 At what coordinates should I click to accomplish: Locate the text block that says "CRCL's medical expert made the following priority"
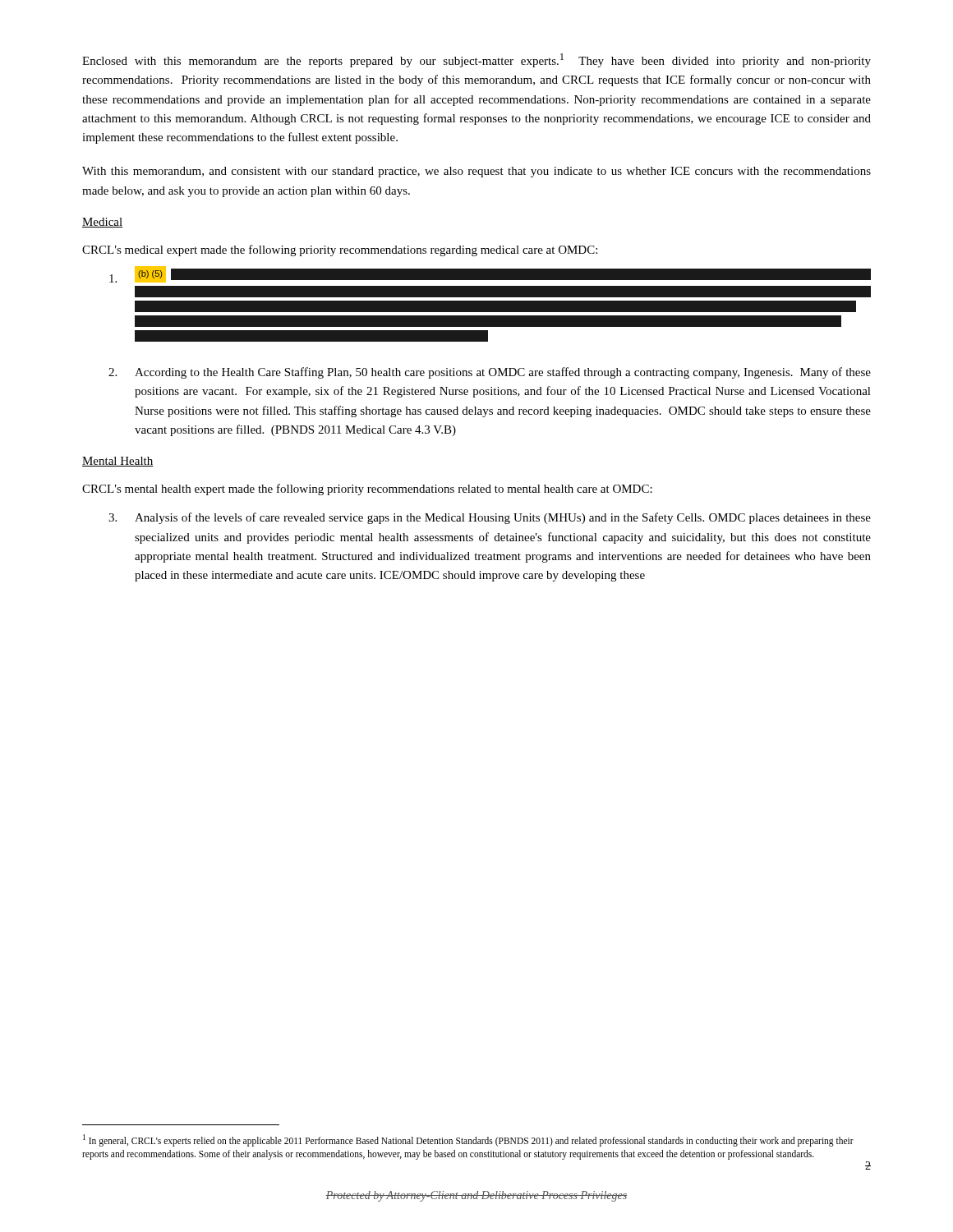[340, 249]
